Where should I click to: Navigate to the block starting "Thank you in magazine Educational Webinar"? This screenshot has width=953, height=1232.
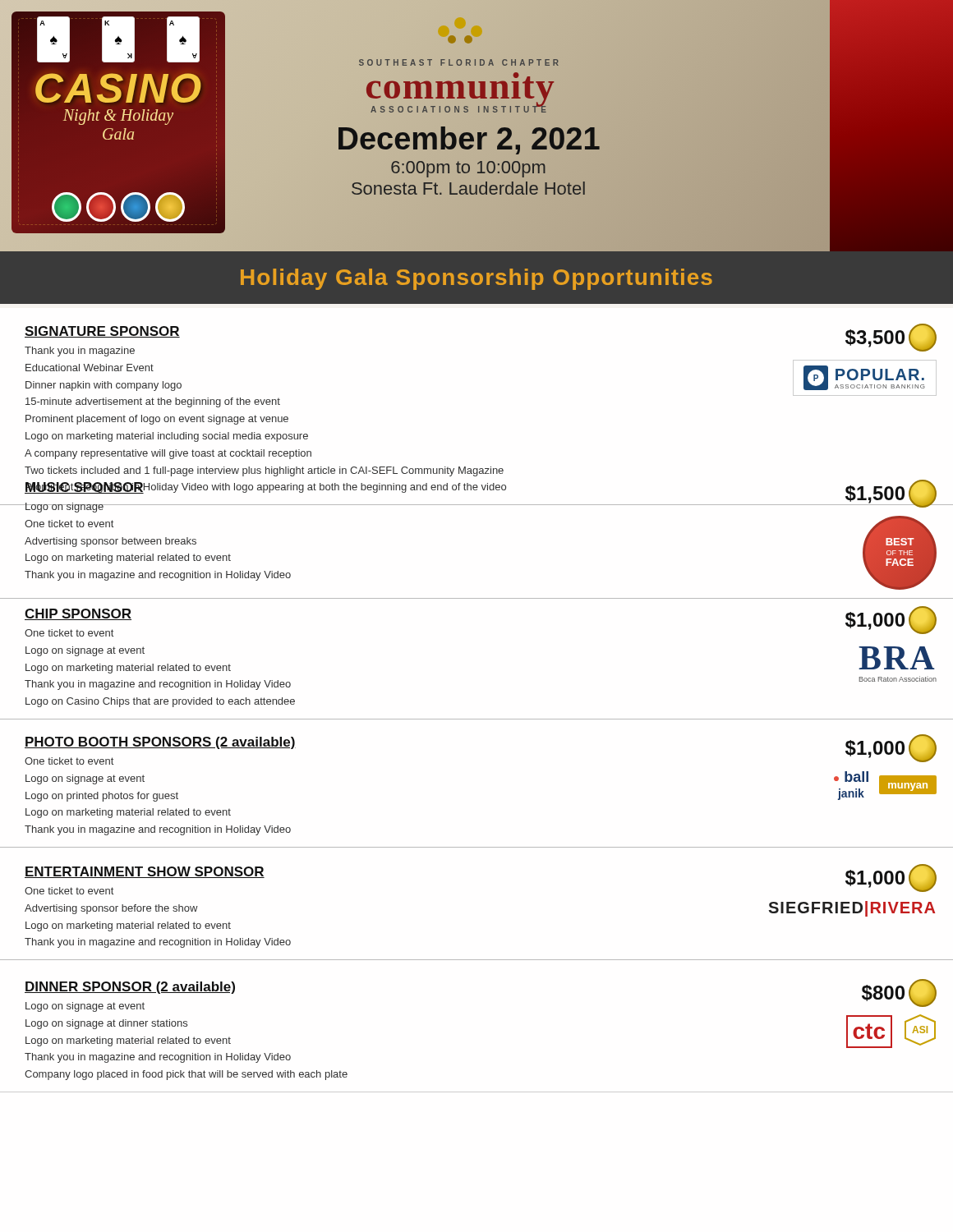click(x=266, y=419)
